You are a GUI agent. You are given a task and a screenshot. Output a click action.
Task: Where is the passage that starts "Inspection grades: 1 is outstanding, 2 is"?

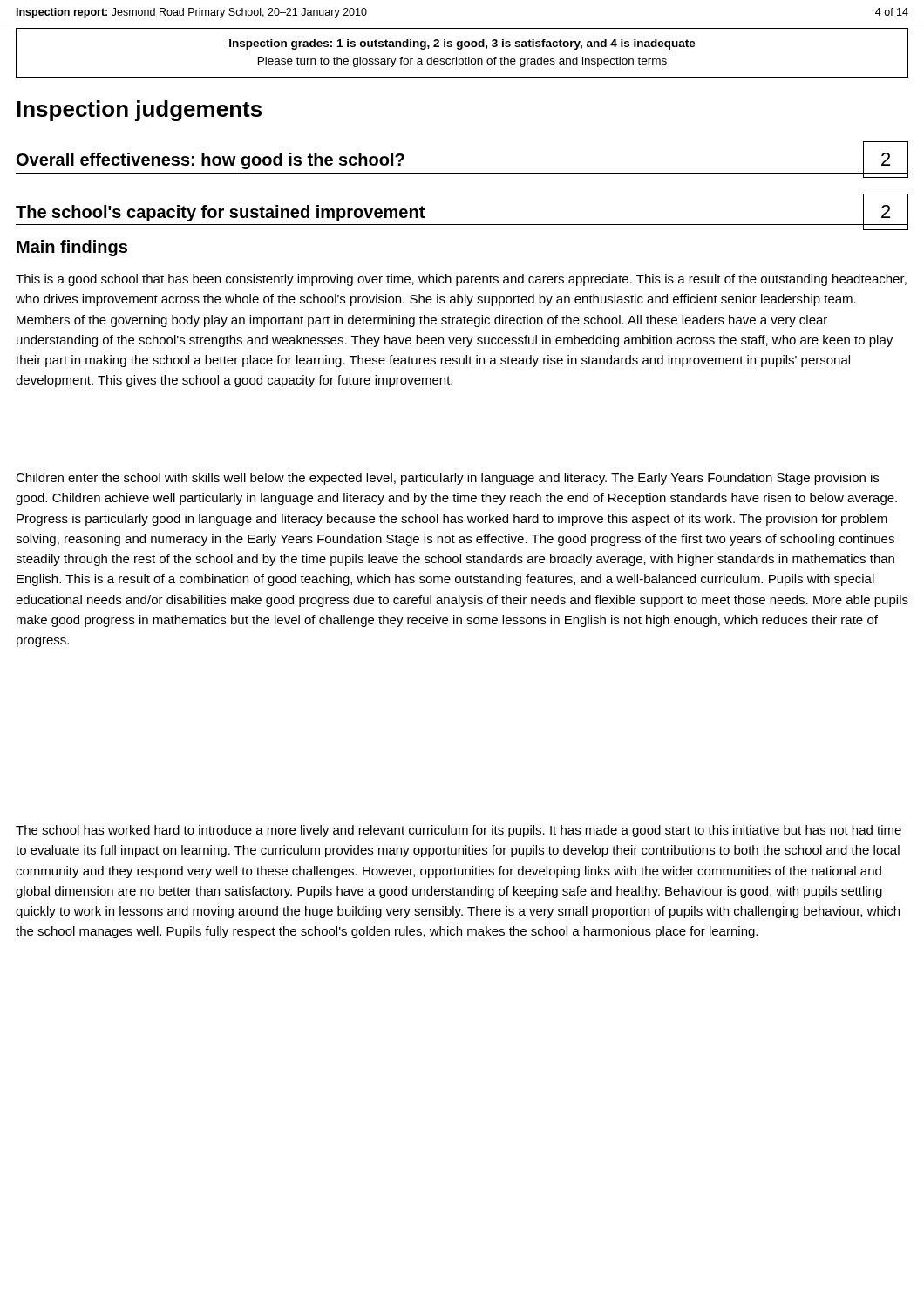462,52
